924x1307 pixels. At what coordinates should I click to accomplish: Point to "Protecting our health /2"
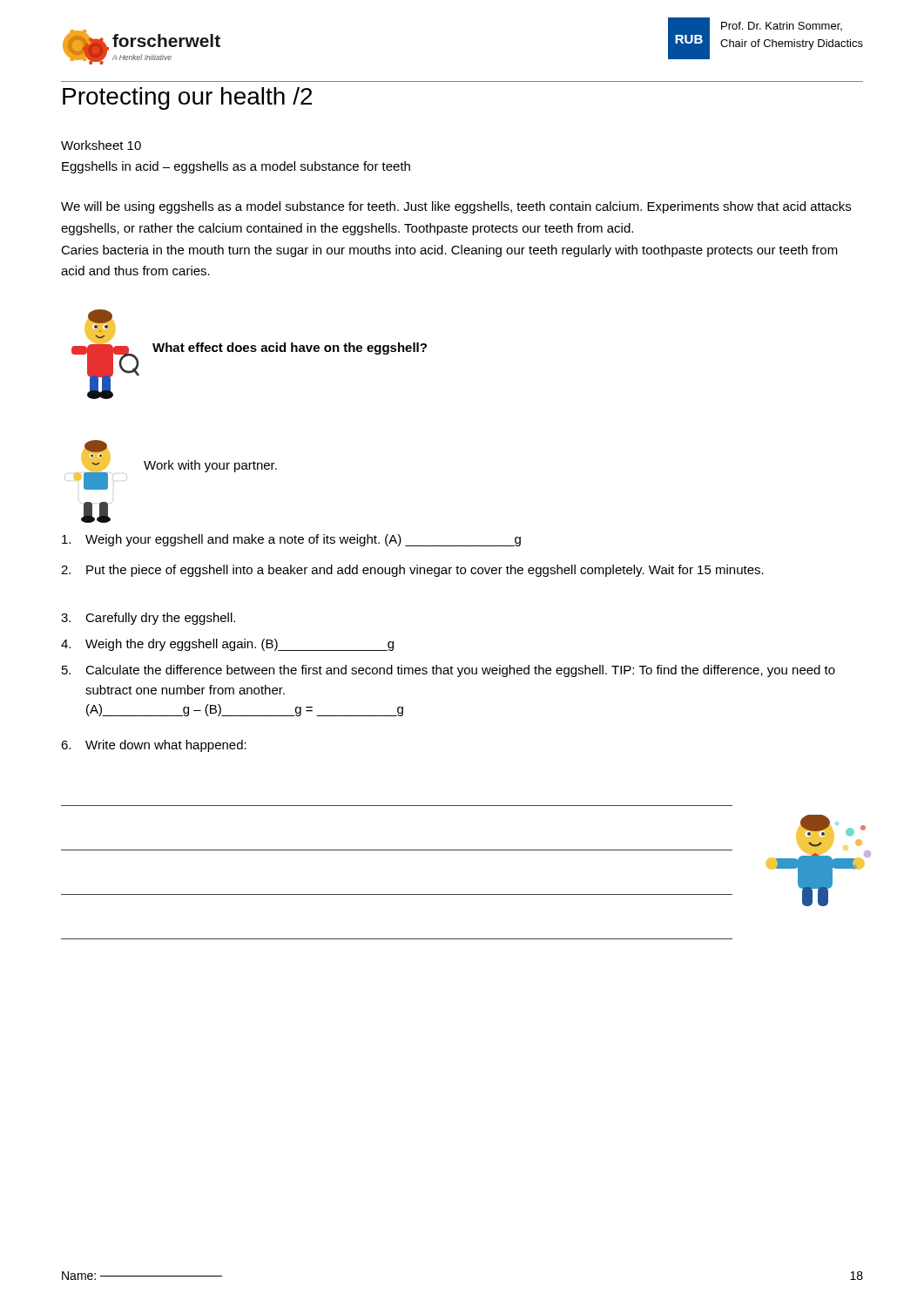187,96
